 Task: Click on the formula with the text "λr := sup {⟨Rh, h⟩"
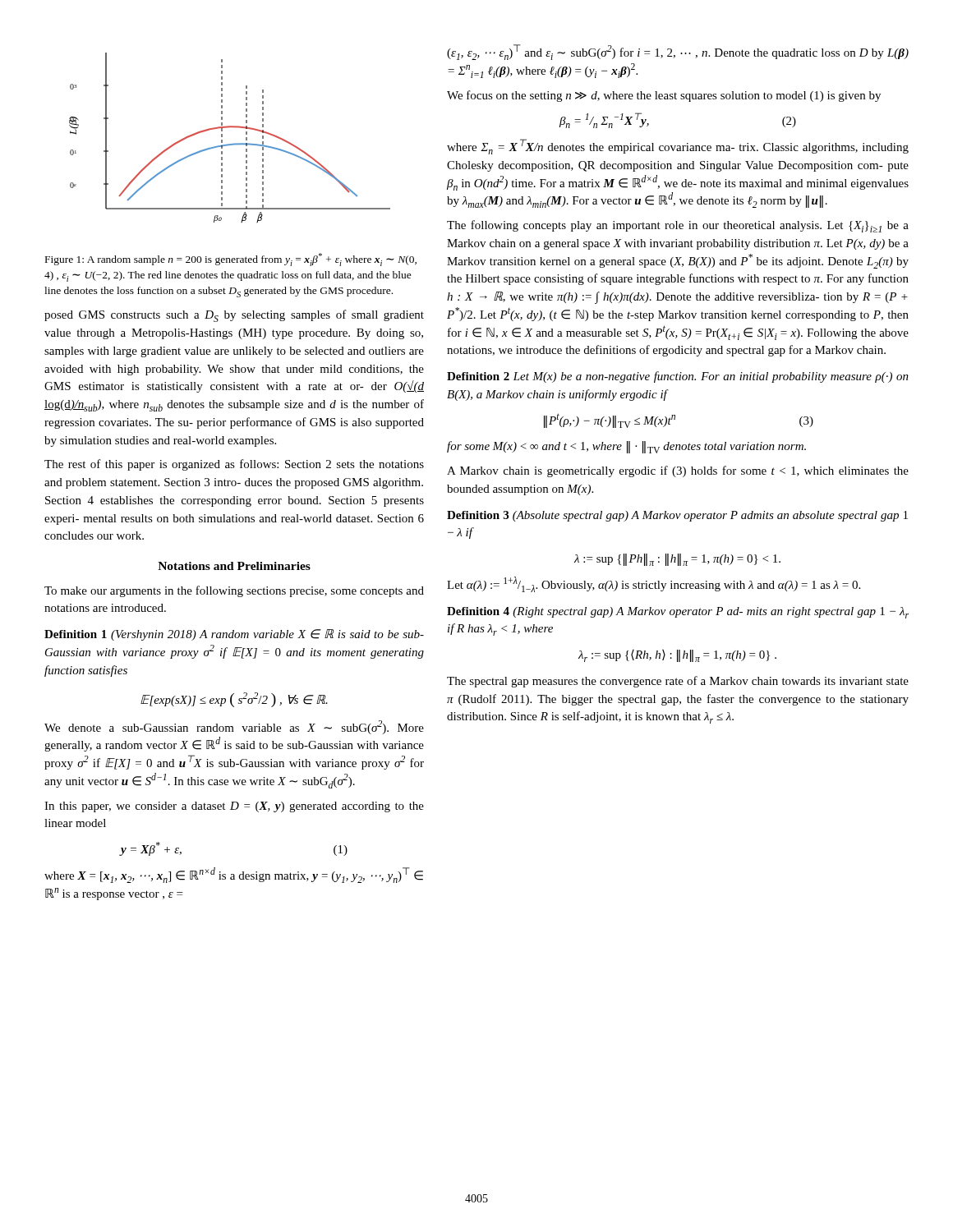pos(678,656)
